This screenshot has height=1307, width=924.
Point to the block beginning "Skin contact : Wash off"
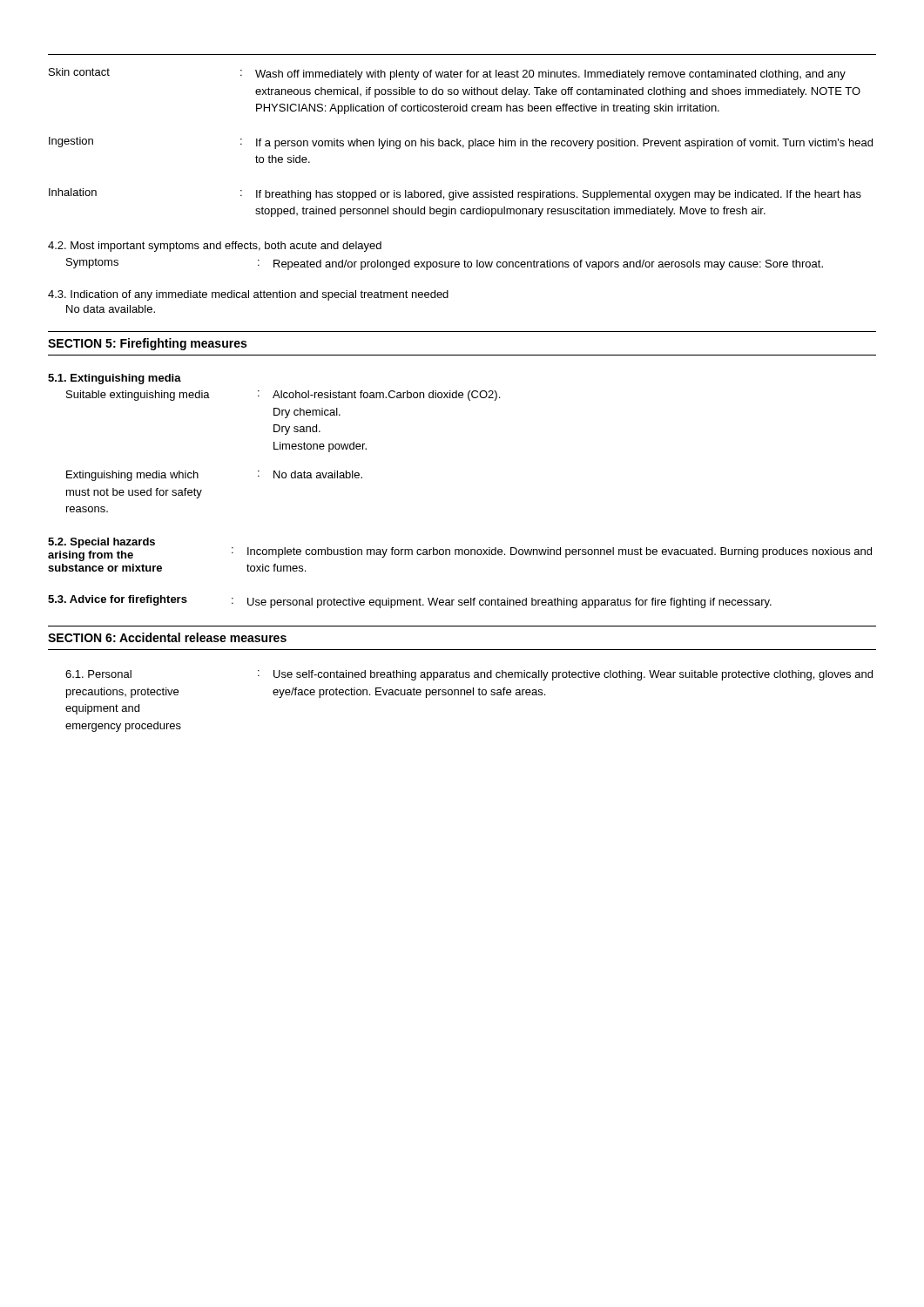click(x=462, y=91)
